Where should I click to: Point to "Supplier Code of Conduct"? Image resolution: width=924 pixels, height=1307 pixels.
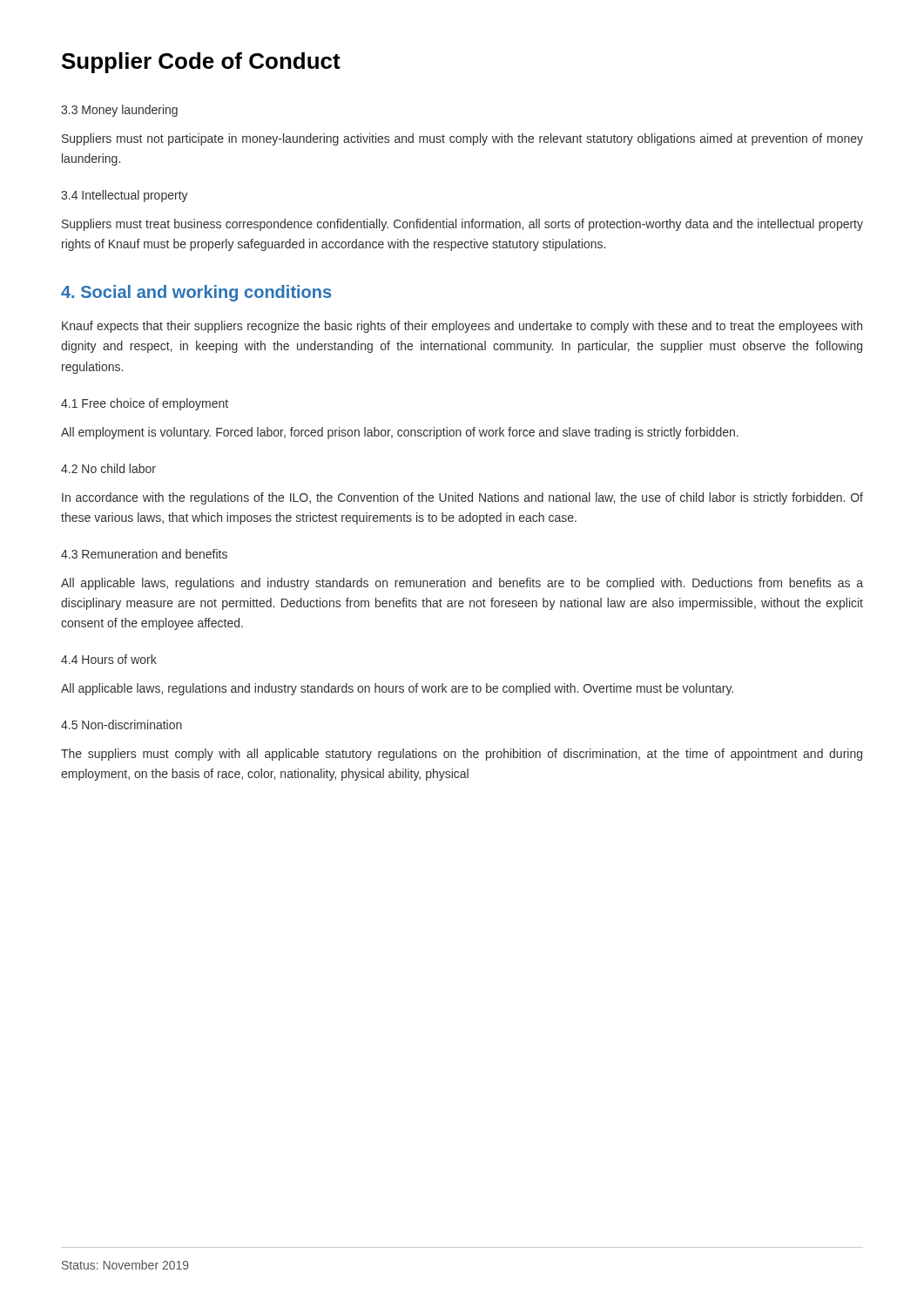coord(201,63)
